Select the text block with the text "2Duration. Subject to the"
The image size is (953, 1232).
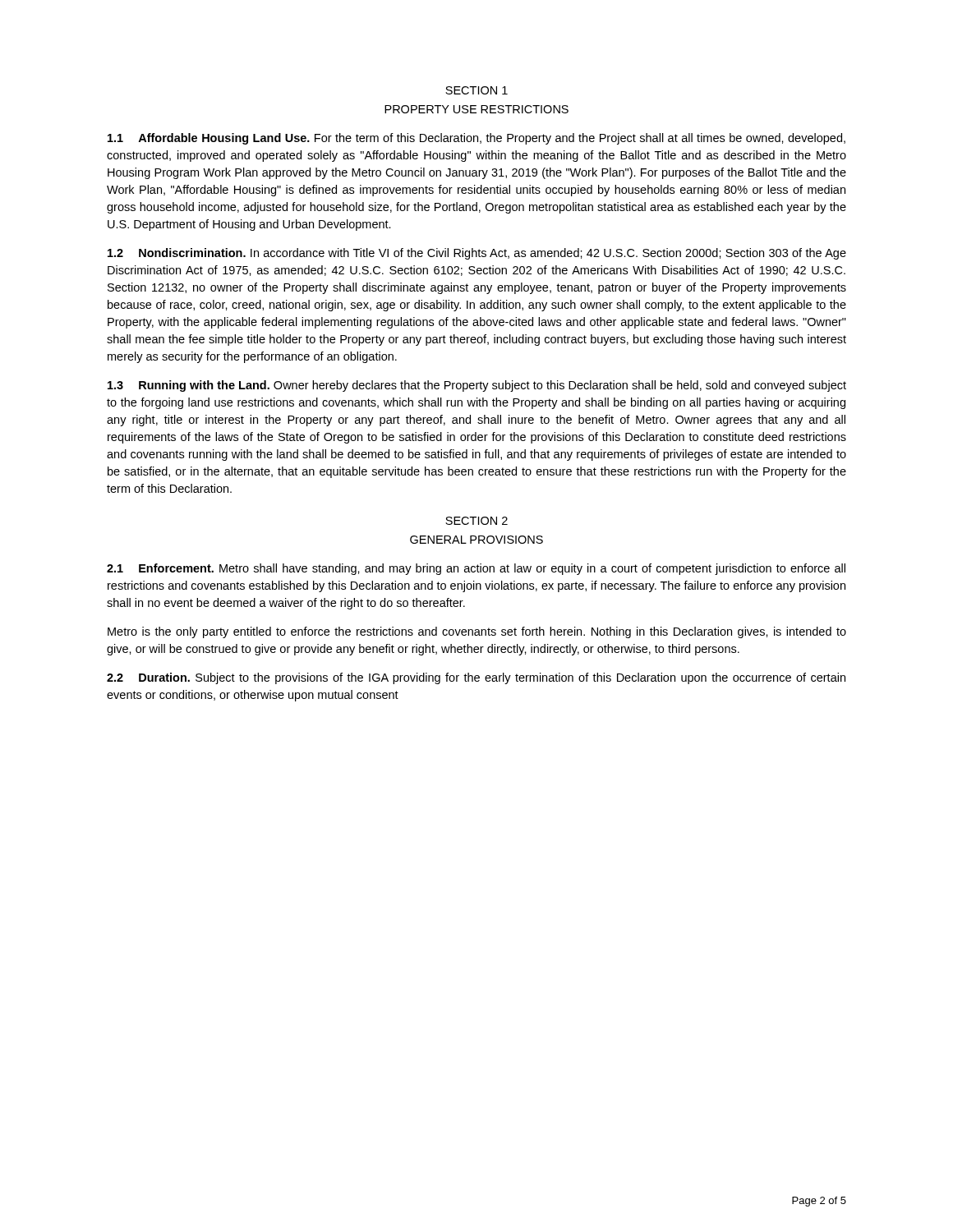click(476, 687)
